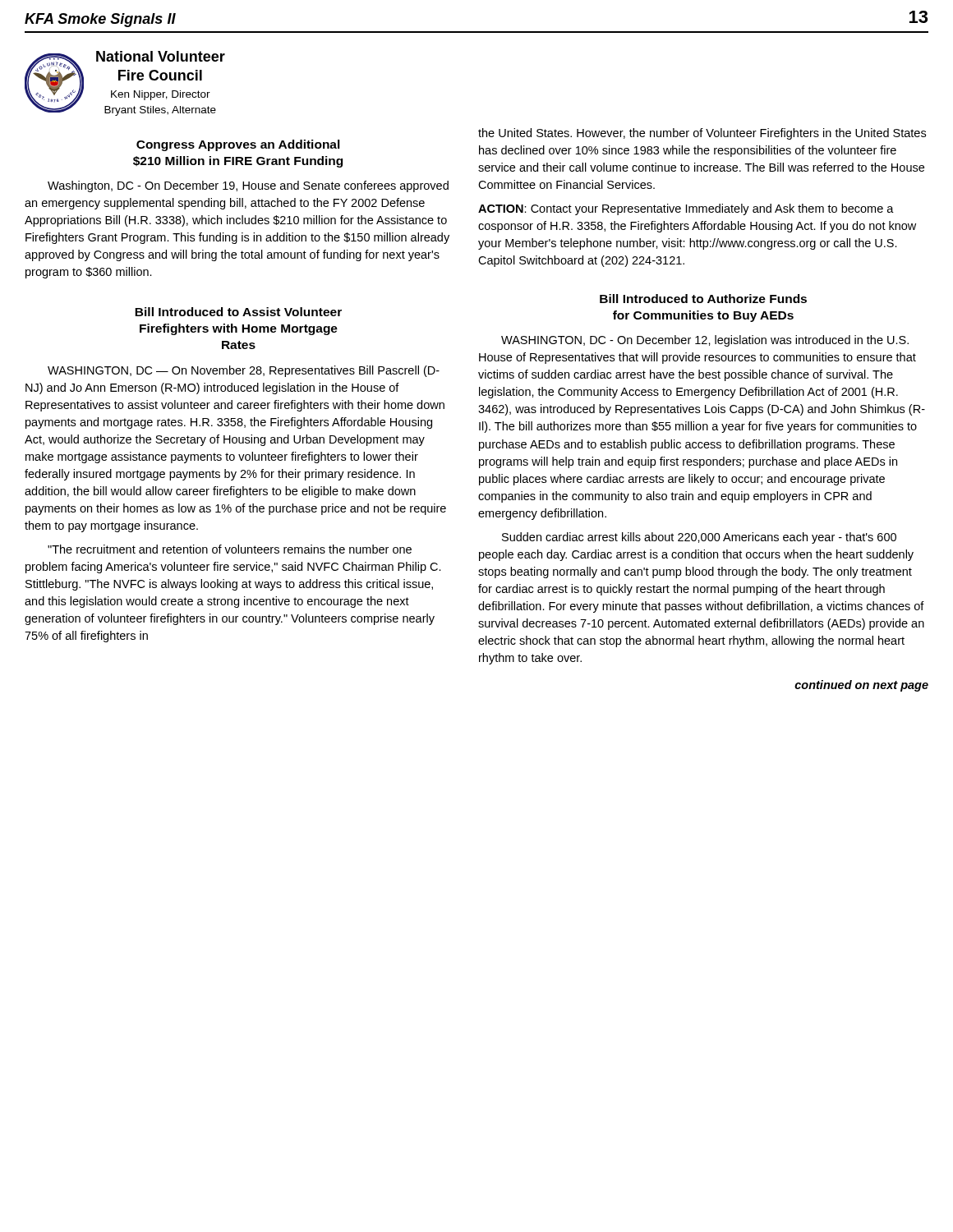Find the region starting "the United States."
The image size is (953, 1232).
703,197
